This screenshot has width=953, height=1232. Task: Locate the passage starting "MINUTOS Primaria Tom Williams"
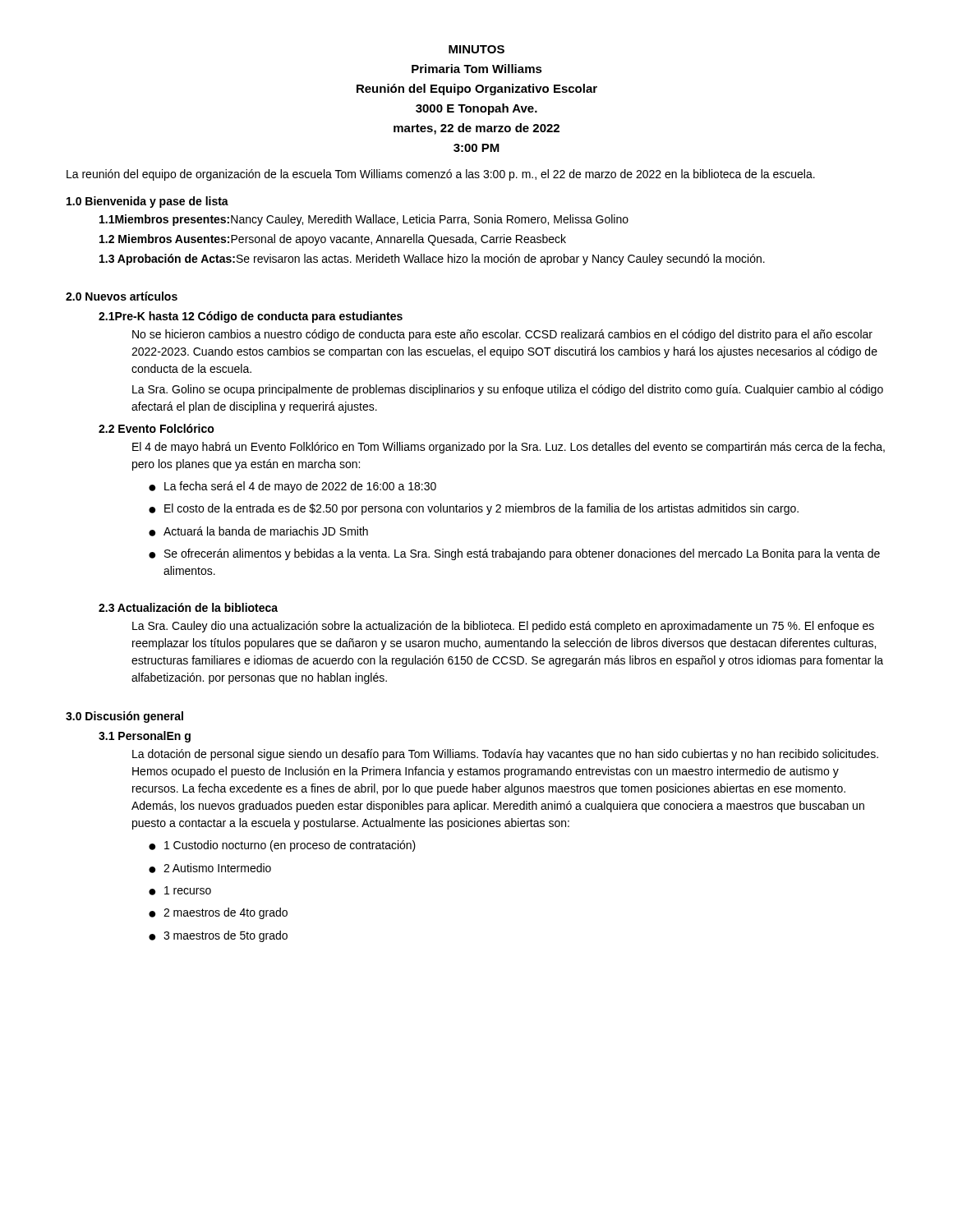tap(476, 98)
